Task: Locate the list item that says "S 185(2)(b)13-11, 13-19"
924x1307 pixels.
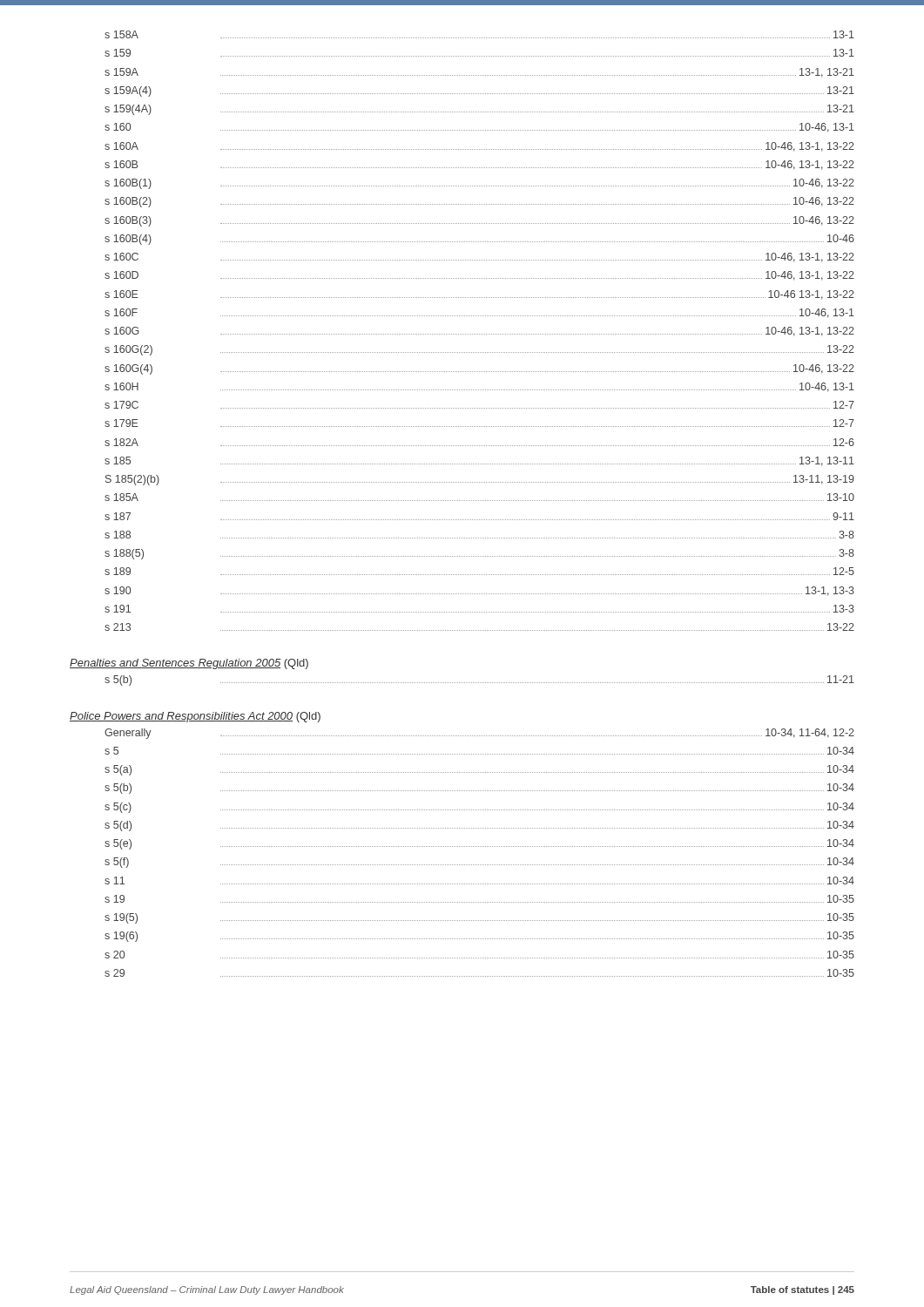Action: (479, 480)
